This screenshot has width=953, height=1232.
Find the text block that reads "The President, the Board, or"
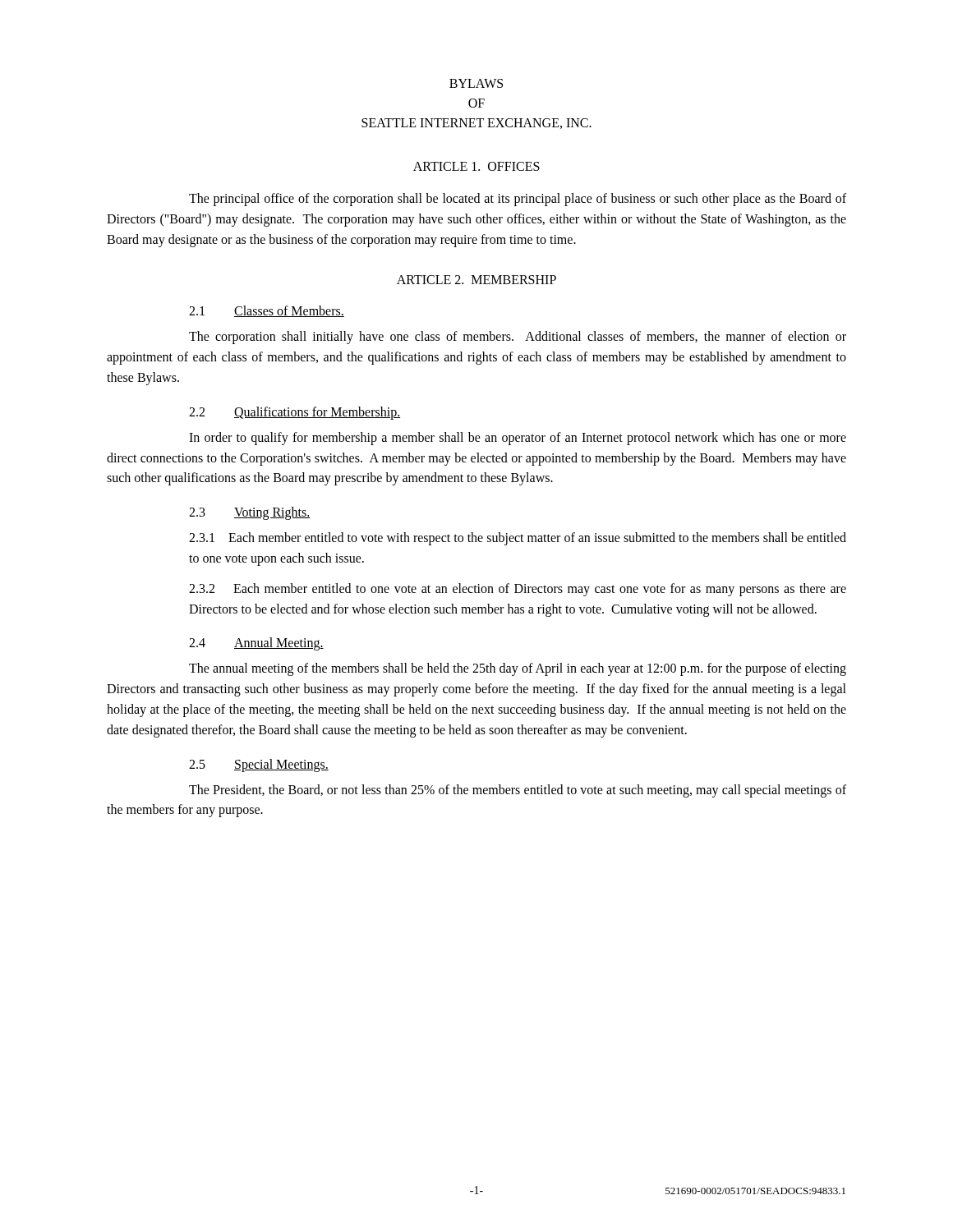coord(476,800)
